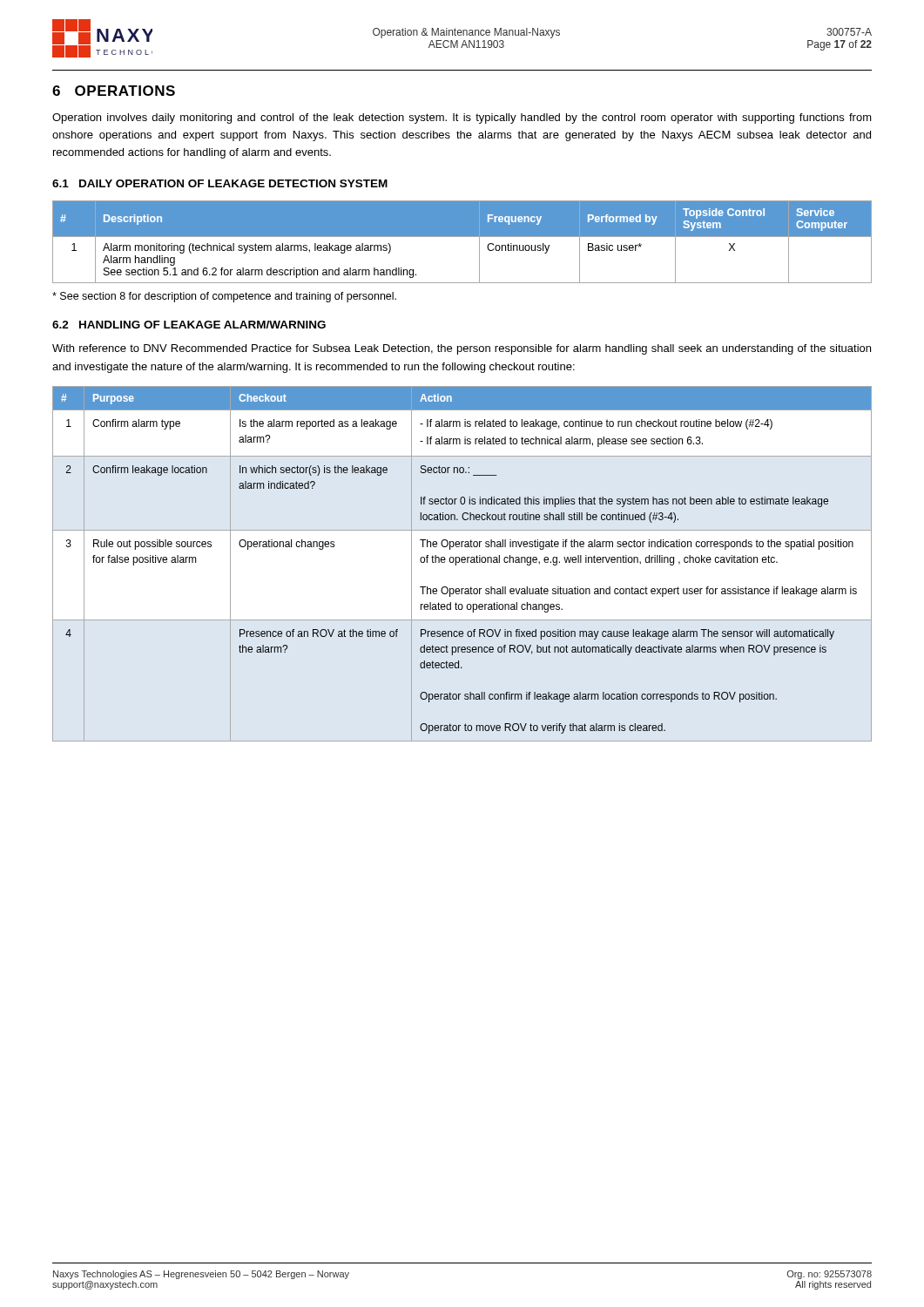Find the table that mentions "Is the alarm reported as"
This screenshot has height=1307, width=924.
pos(462,563)
